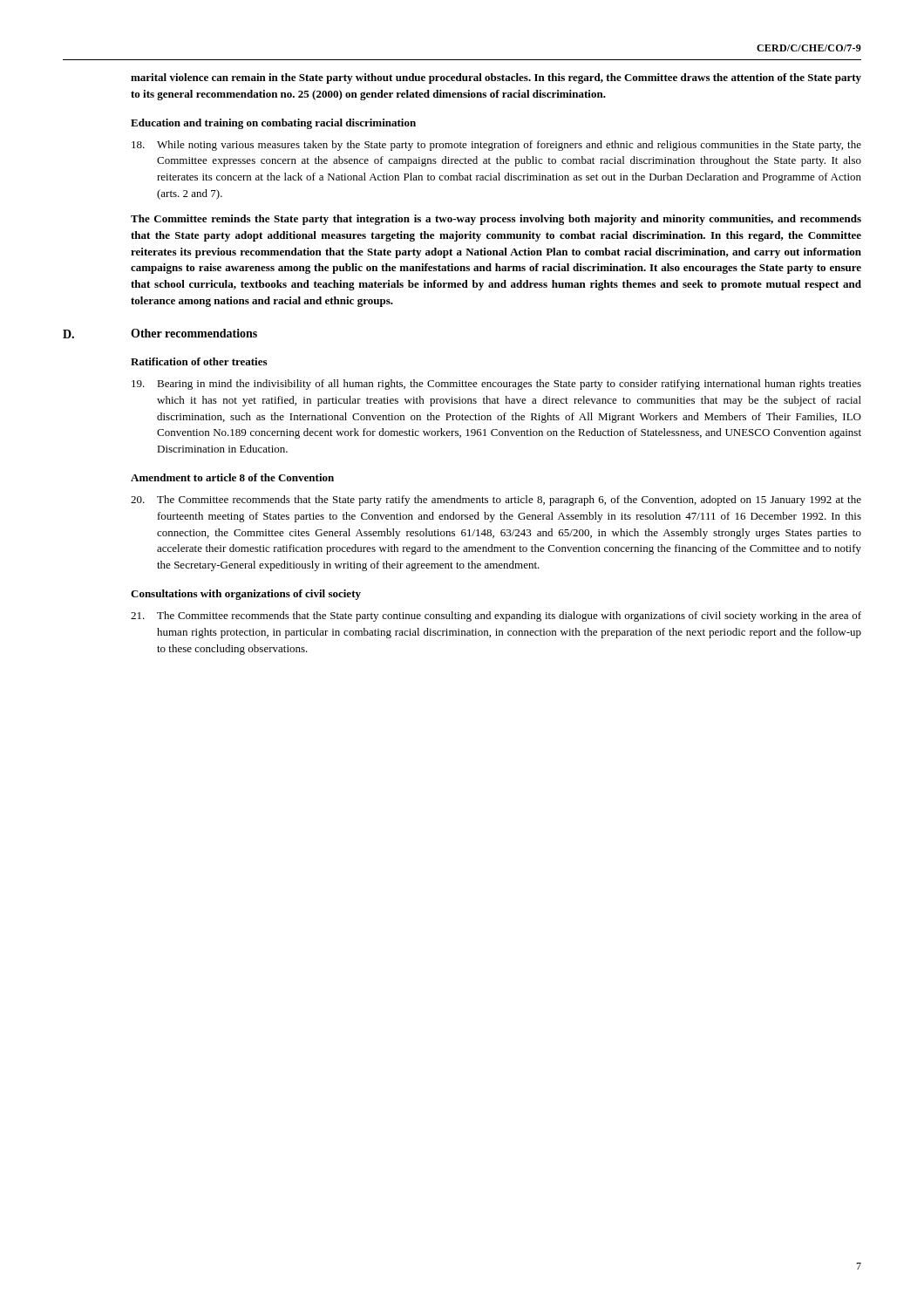
Task: Select the section header that says "Consultations with organizations of civil society"
Action: (x=246, y=595)
